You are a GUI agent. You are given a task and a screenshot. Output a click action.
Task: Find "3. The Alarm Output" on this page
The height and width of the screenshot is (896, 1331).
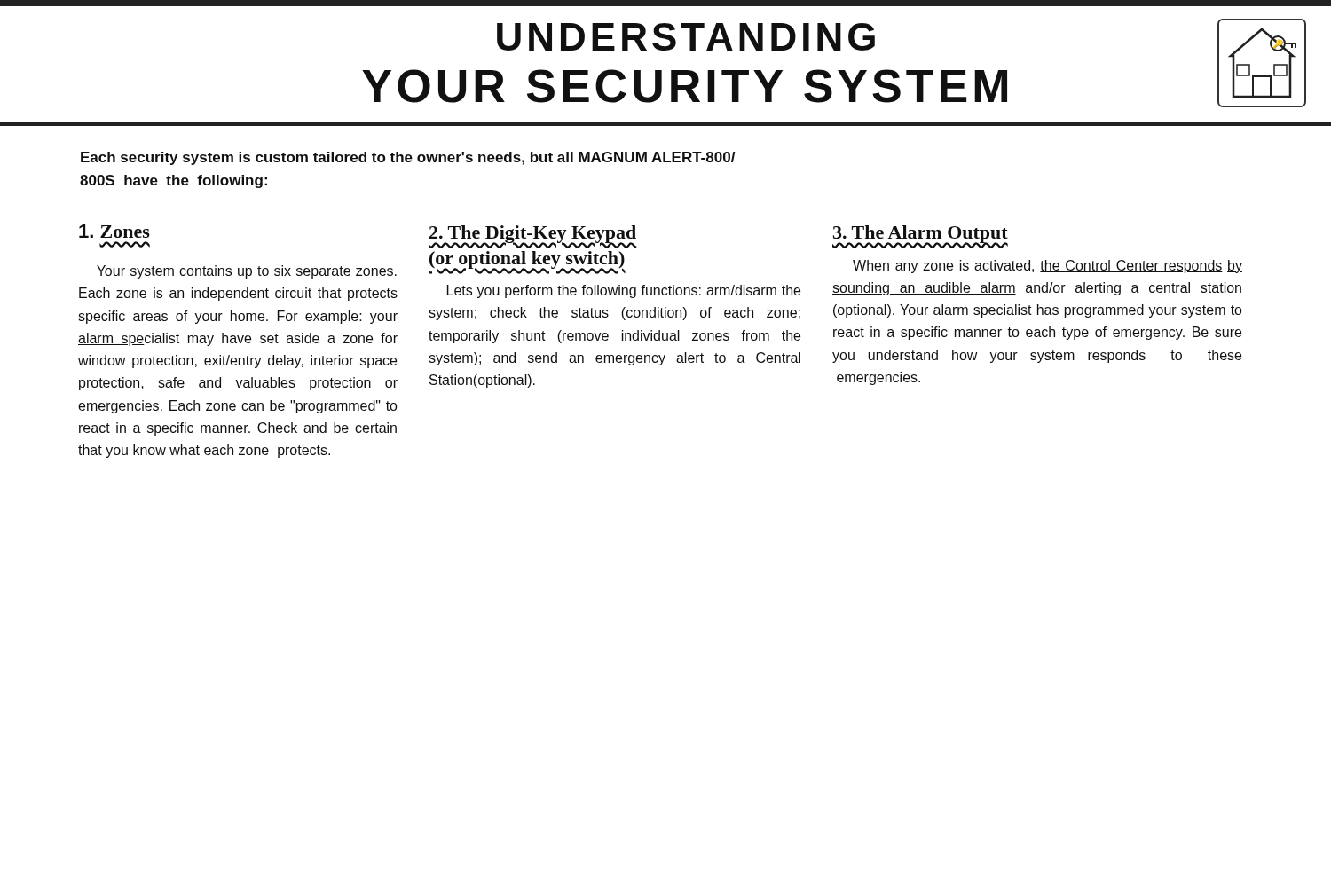920,232
